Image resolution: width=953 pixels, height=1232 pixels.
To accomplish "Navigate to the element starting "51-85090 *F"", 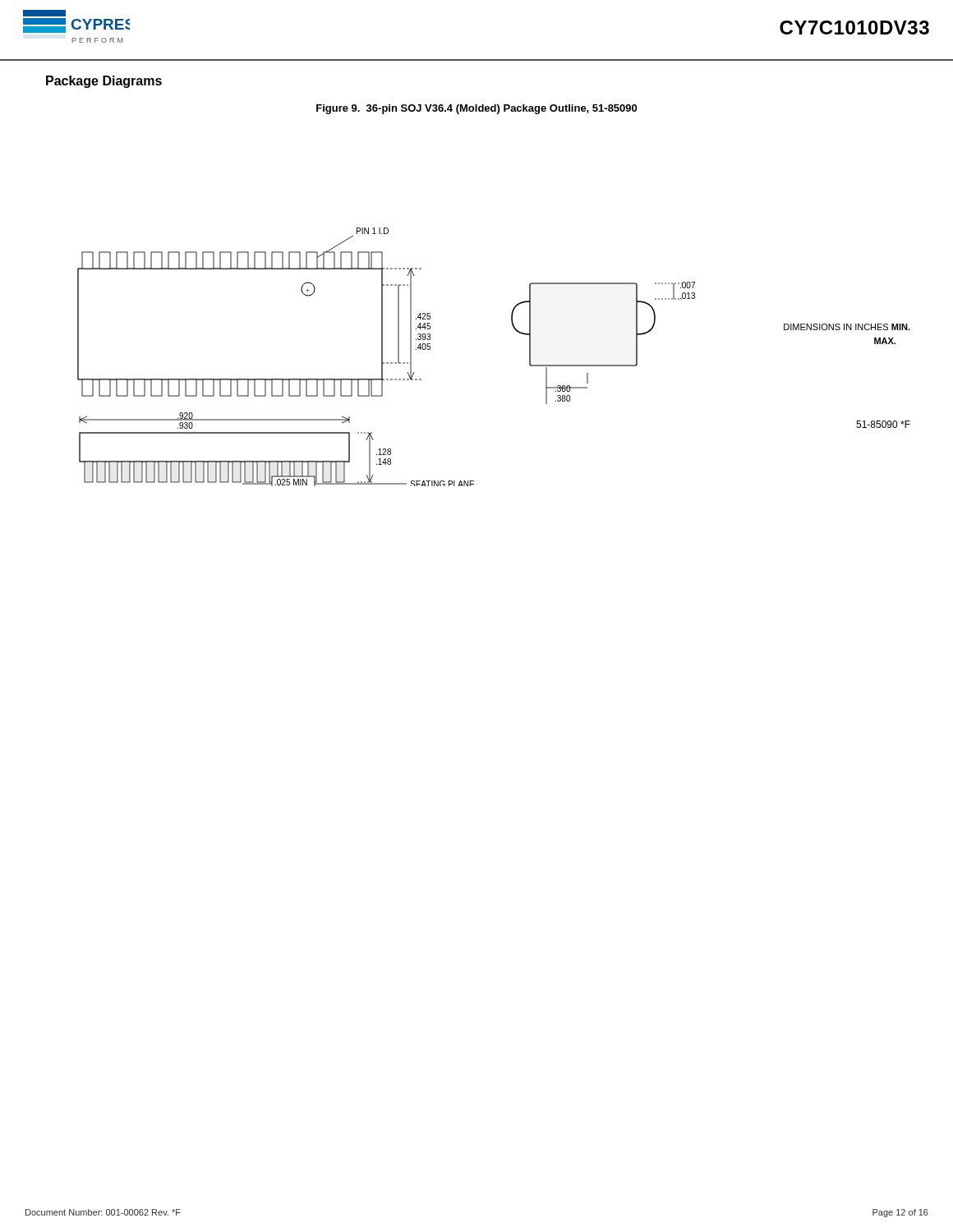I will pyautogui.click(x=883, y=425).
